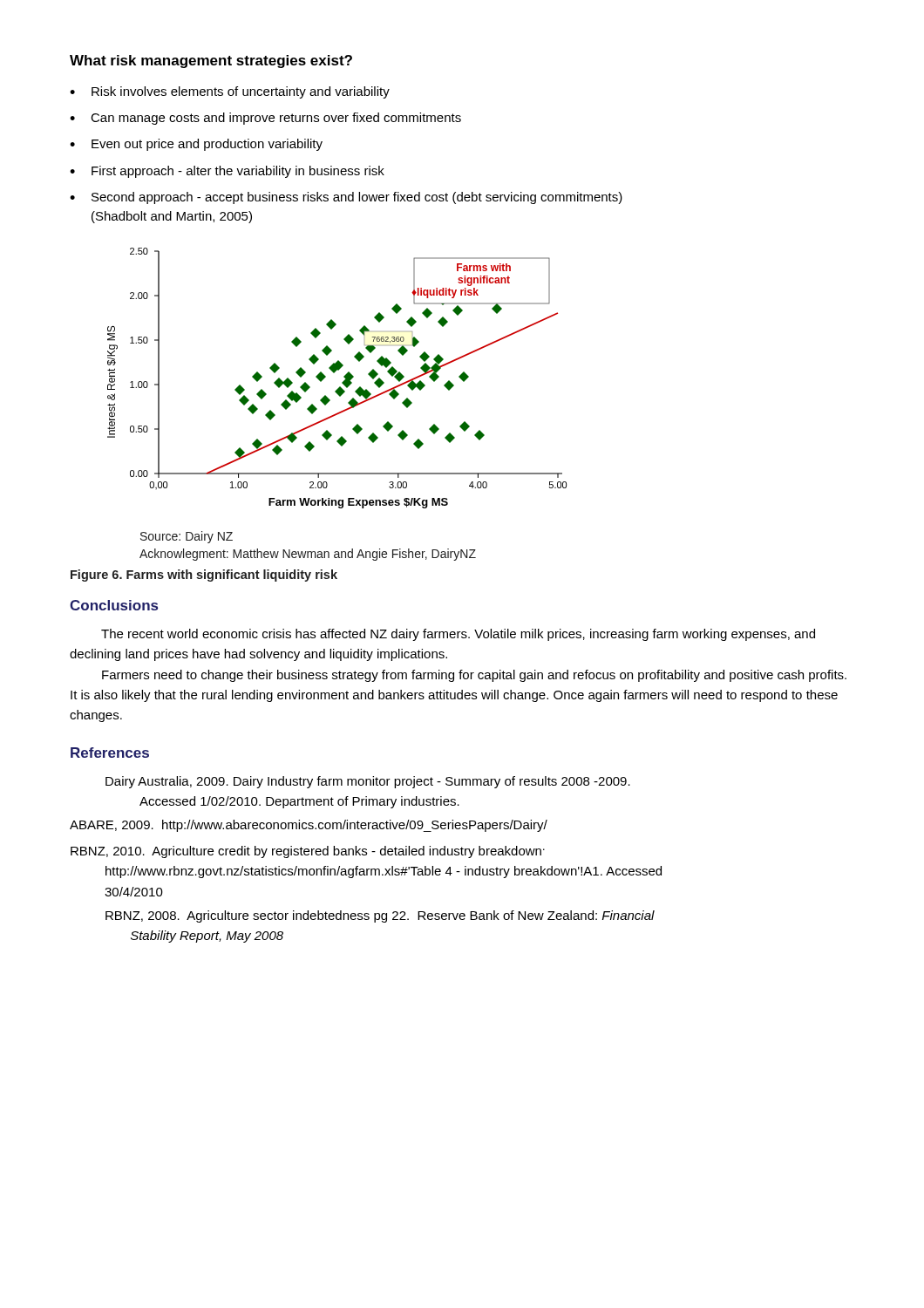Click on the passage starting "What risk management"
Viewport: 924px width, 1308px height.
click(211, 61)
